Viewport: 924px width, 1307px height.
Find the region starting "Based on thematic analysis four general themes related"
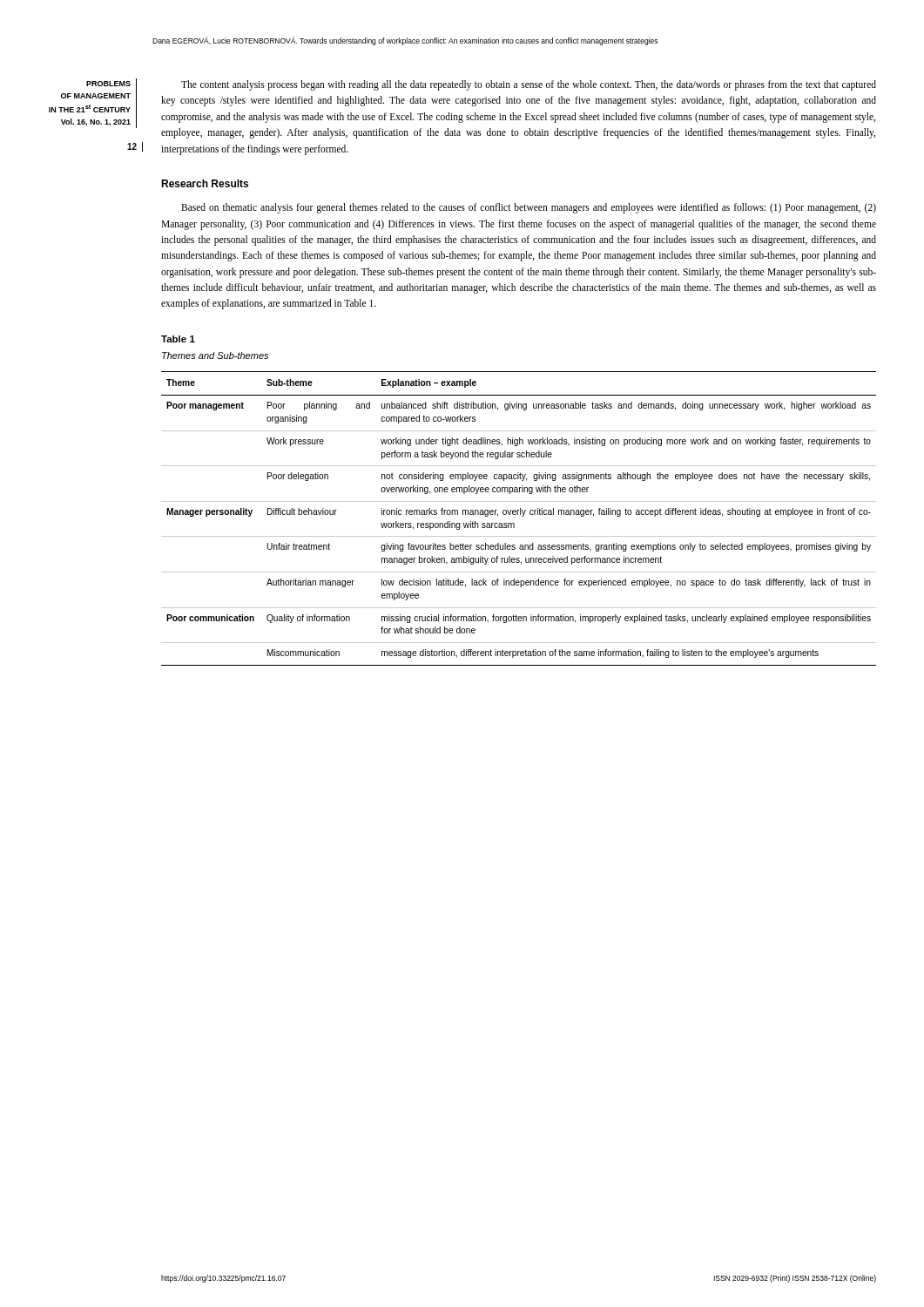pos(519,256)
